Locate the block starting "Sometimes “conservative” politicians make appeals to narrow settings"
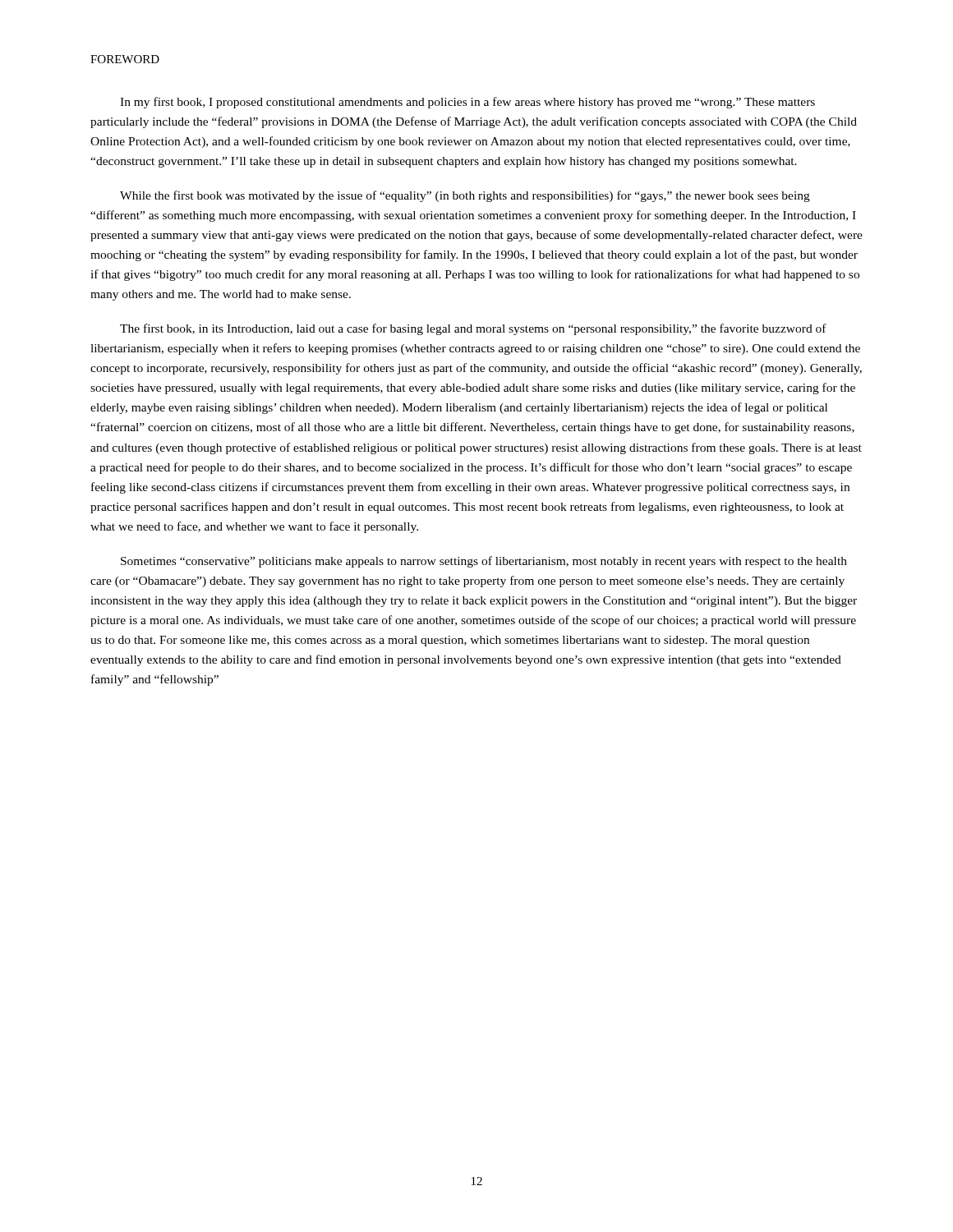The width and height of the screenshot is (953, 1232). [x=474, y=619]
